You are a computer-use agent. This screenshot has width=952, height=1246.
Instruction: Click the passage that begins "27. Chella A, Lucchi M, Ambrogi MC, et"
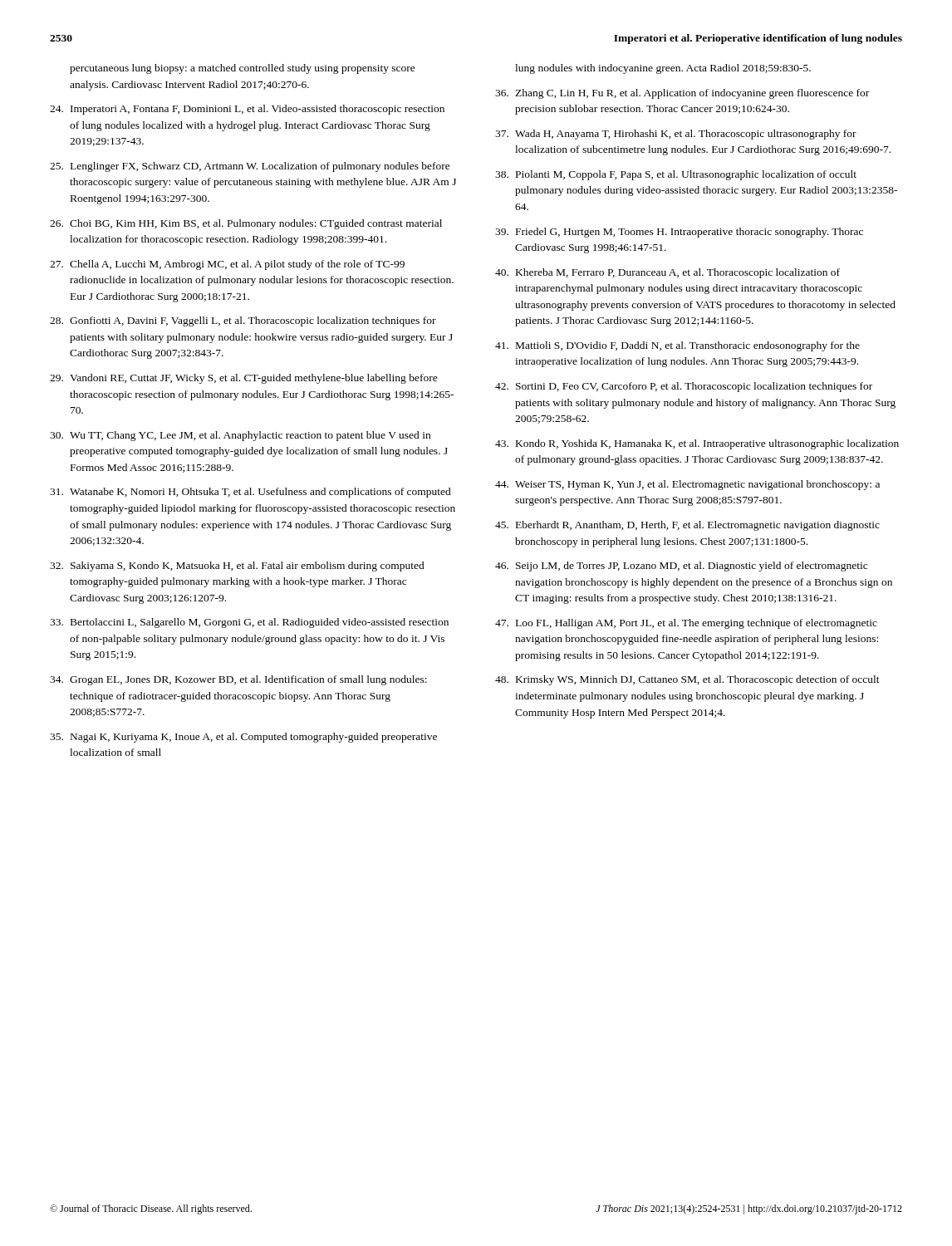click(x=253, y=280)
